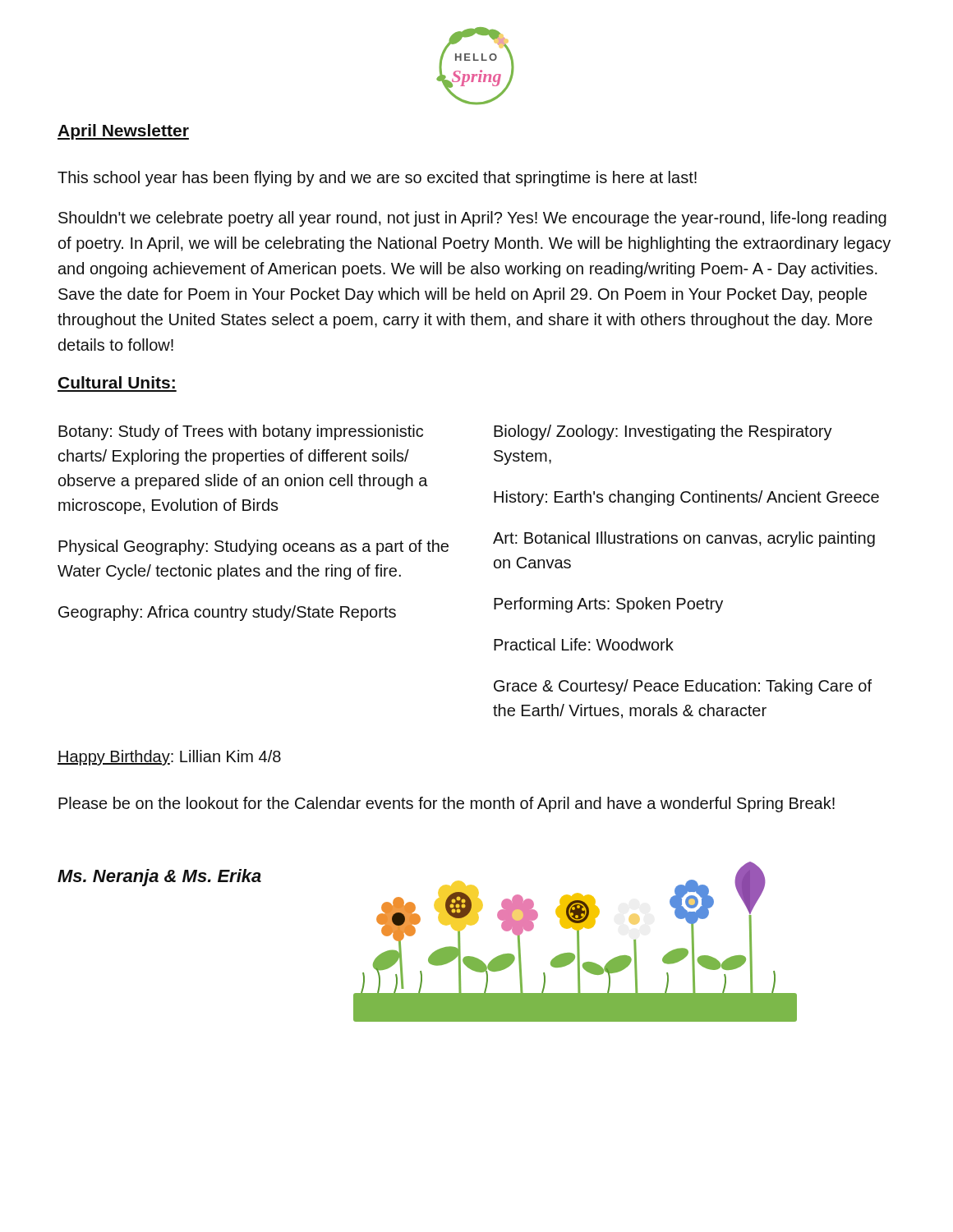Click on the text block containing "Physical Geography: Studying oceans"

(253, 559)
